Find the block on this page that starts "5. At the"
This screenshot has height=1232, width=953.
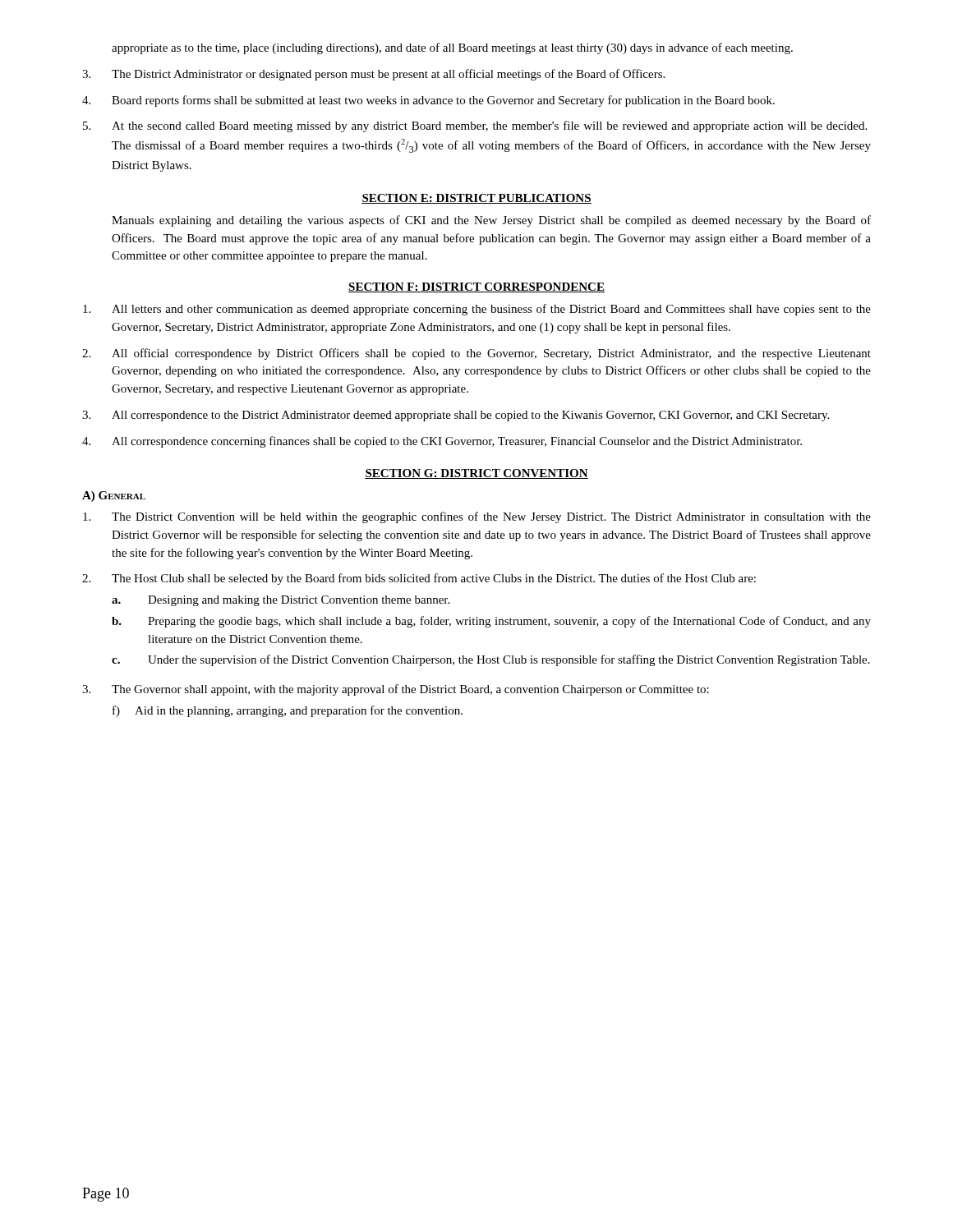[476, 146]
